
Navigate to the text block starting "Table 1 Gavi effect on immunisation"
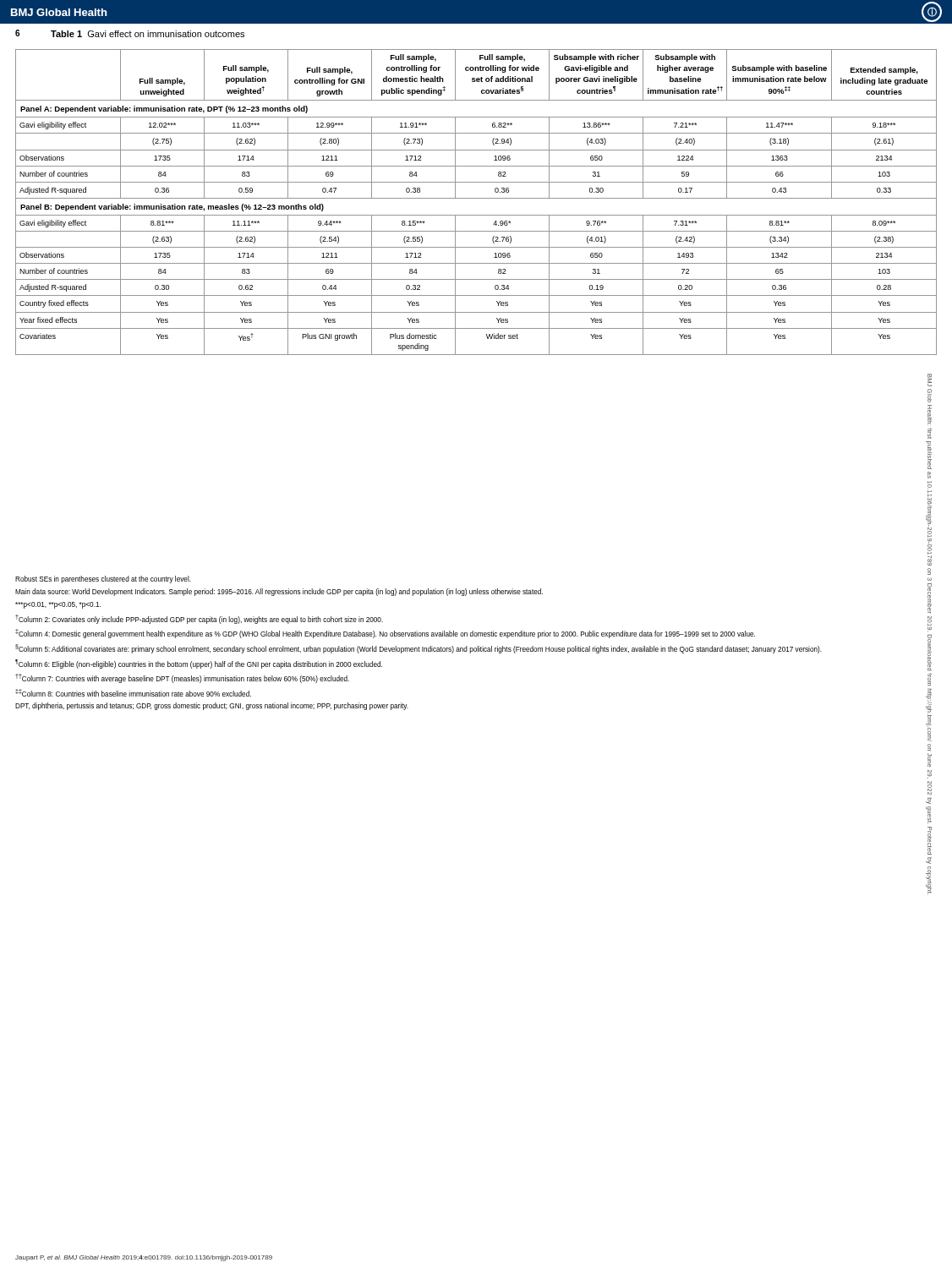click(x=148, y=34)
